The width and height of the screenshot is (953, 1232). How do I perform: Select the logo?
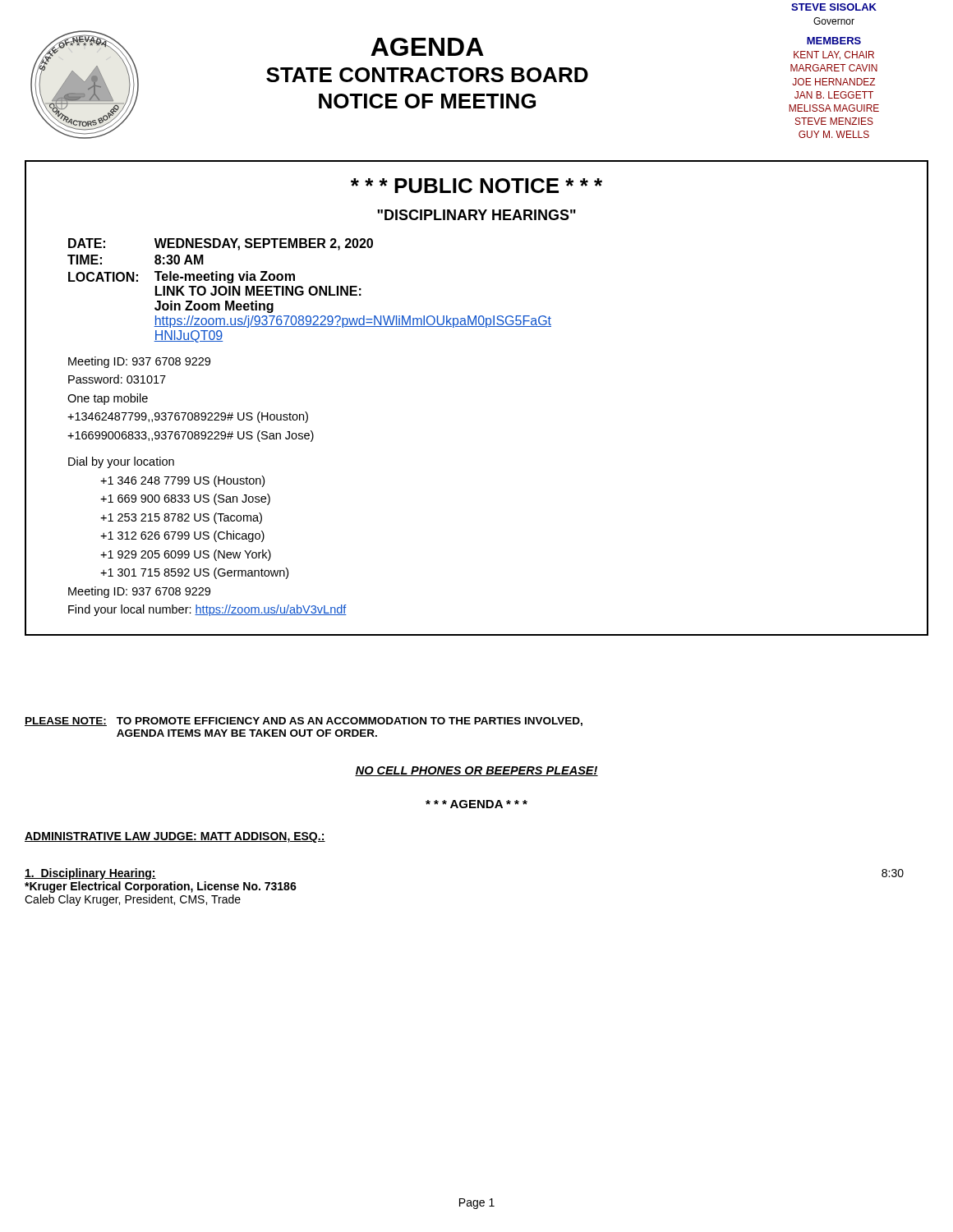pyautogui.click(x=84, y=78)
